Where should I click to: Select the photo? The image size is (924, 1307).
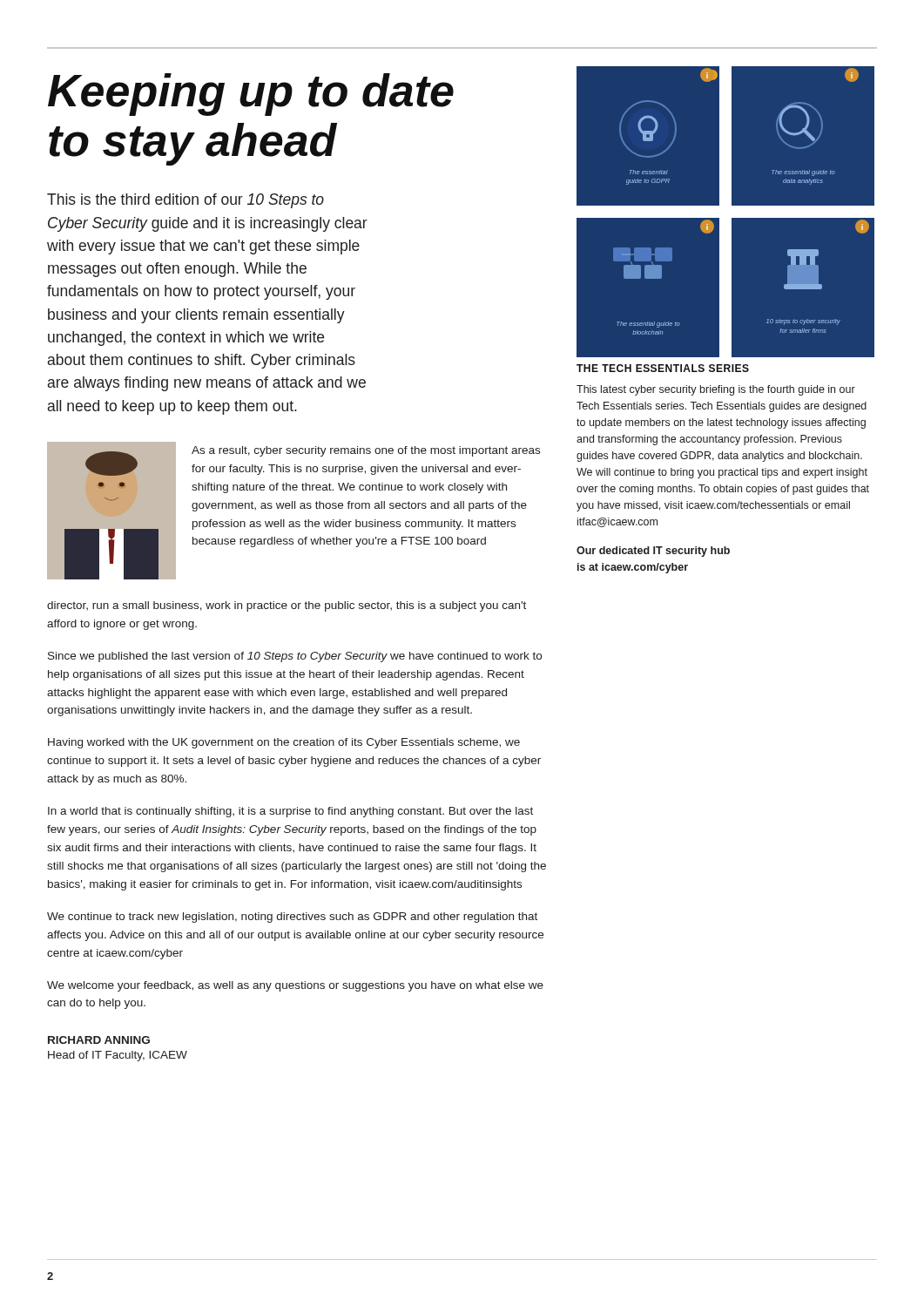click(x=111, y=510)
